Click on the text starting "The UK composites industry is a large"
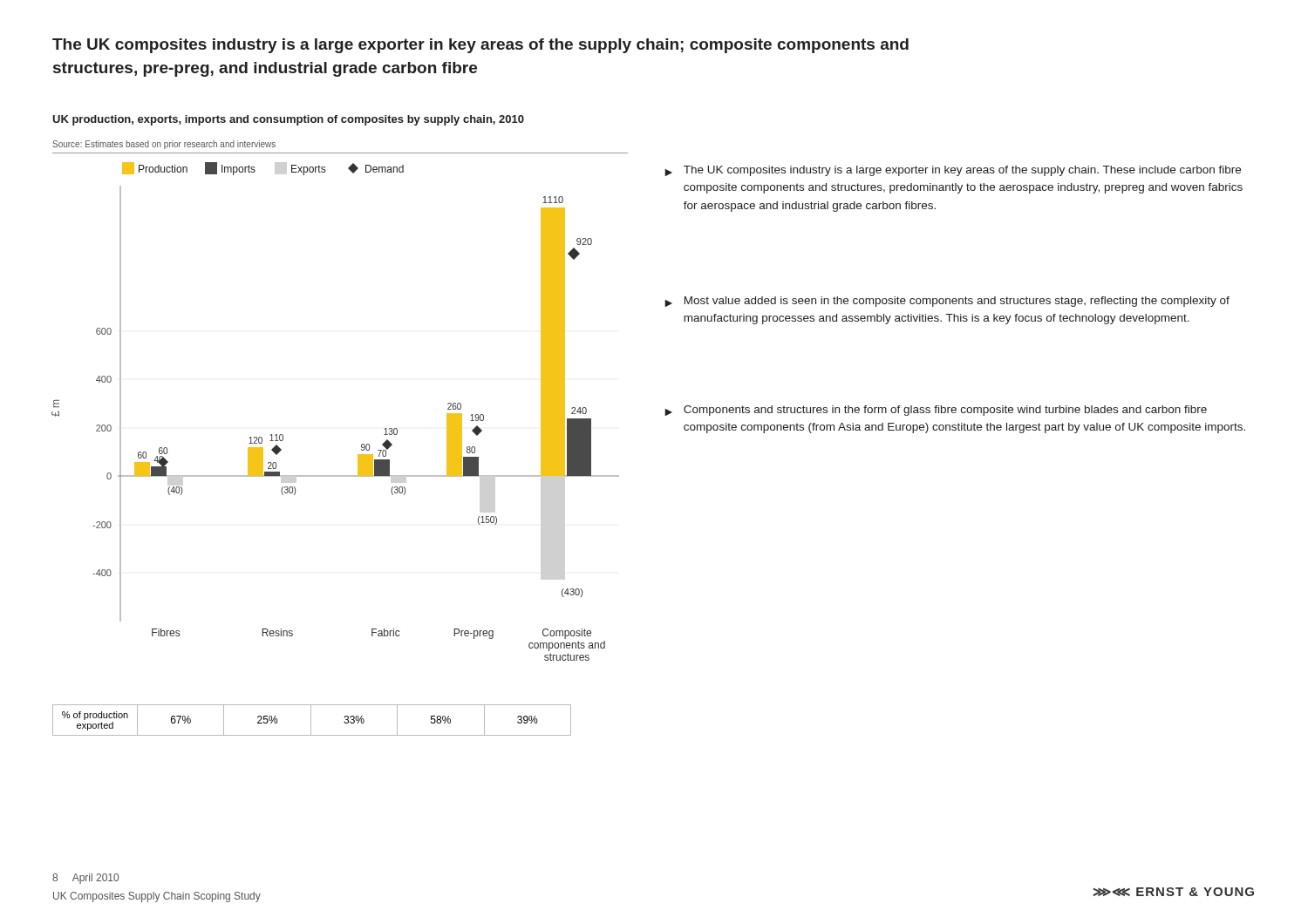Image resolution: width=1308 pixels, height=924 pixels. click(x=650, y=56)
